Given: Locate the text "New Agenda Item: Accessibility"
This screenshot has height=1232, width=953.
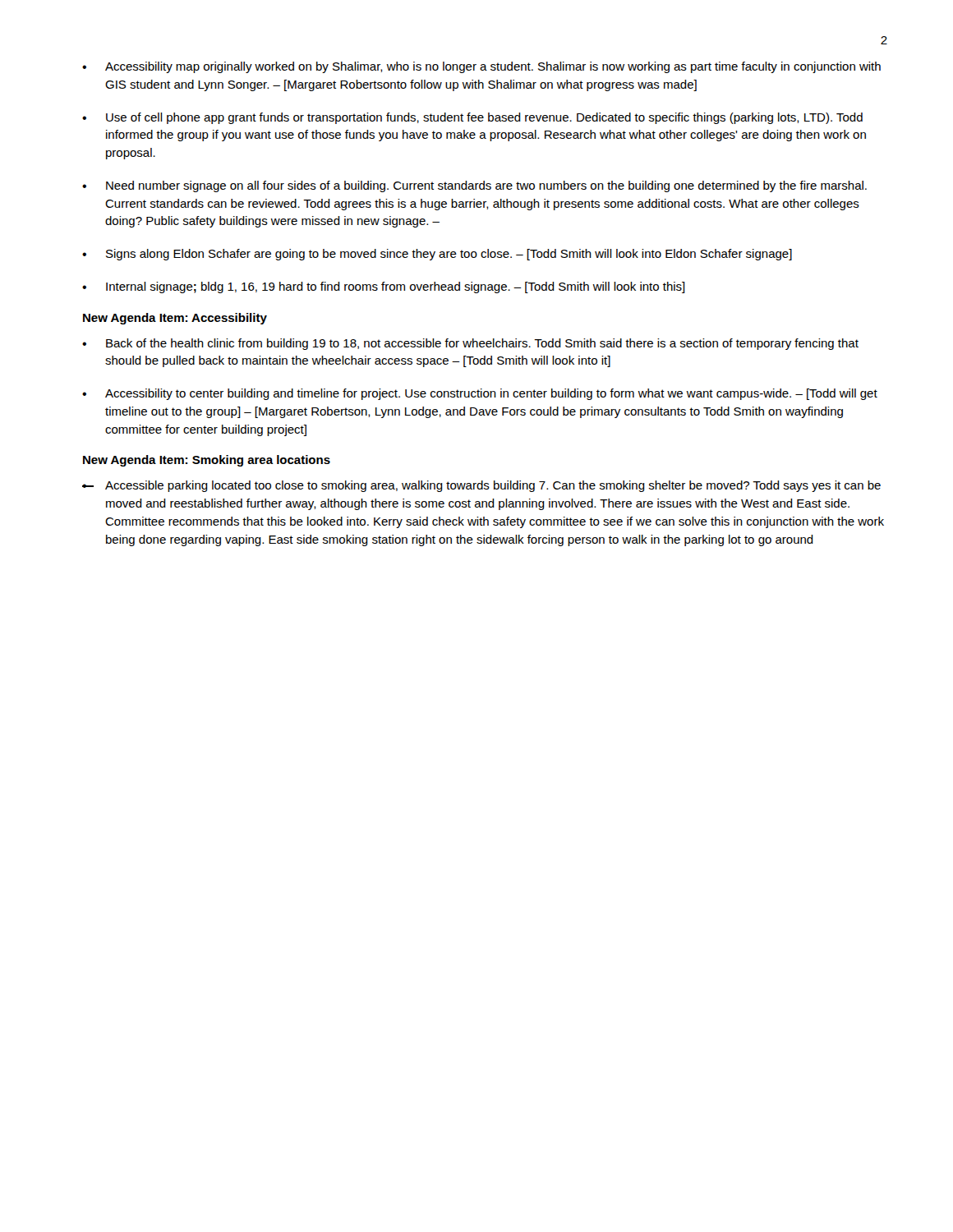Looking at the screenshot, I should coord(174,317).
